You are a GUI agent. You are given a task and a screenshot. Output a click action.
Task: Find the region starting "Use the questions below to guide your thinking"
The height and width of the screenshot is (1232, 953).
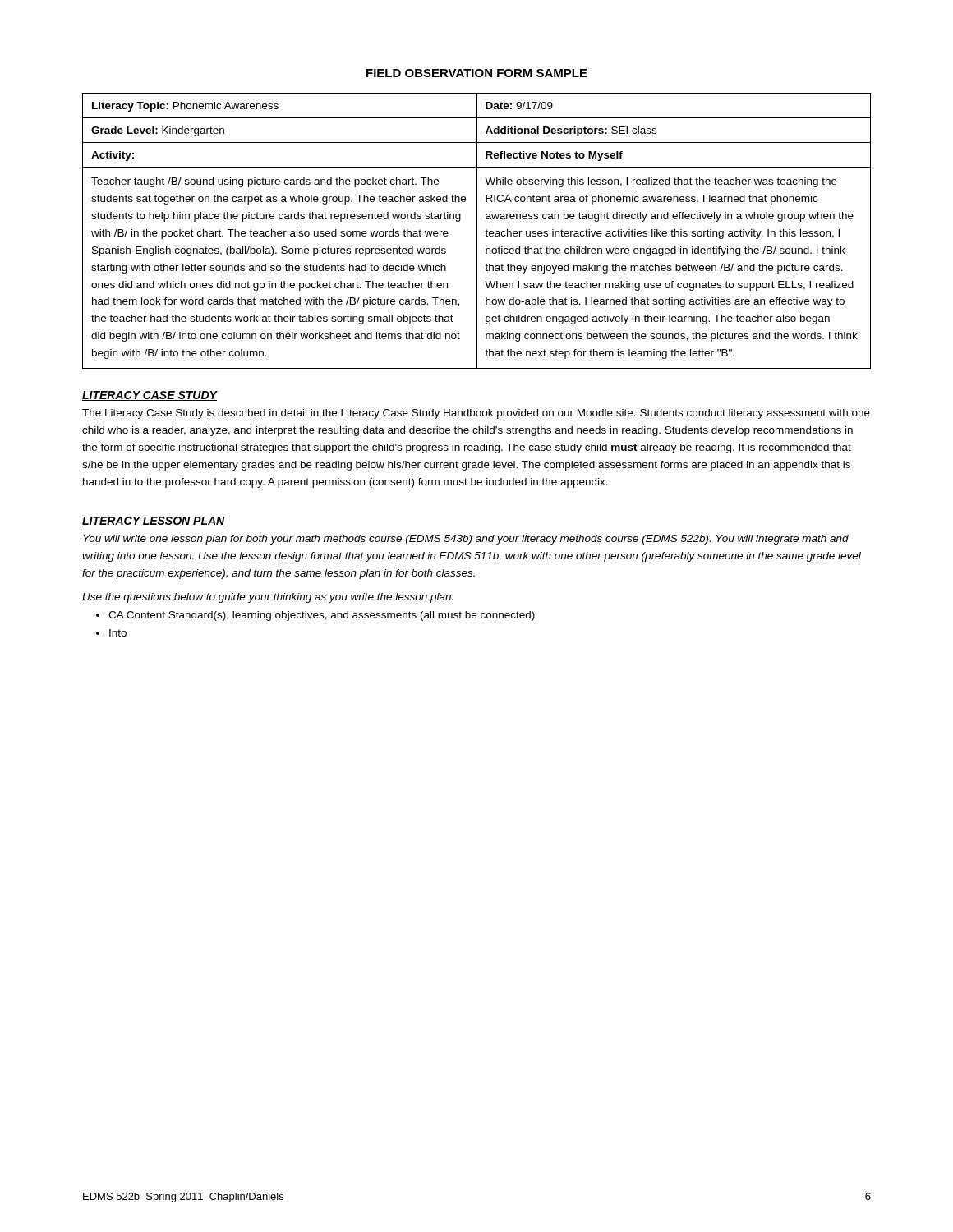click(268, 596)
